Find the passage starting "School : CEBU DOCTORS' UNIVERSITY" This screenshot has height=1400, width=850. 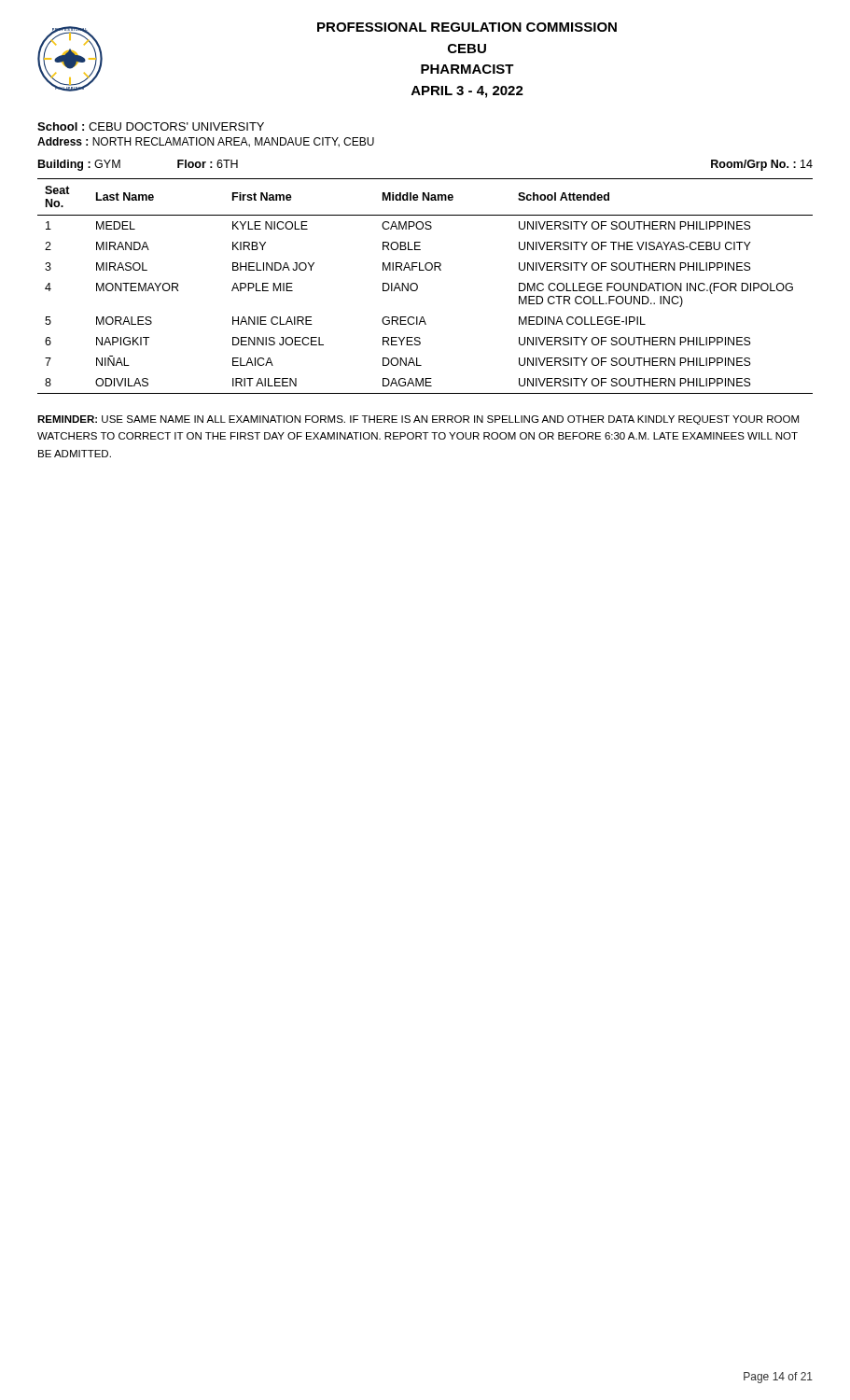(151, 126)
